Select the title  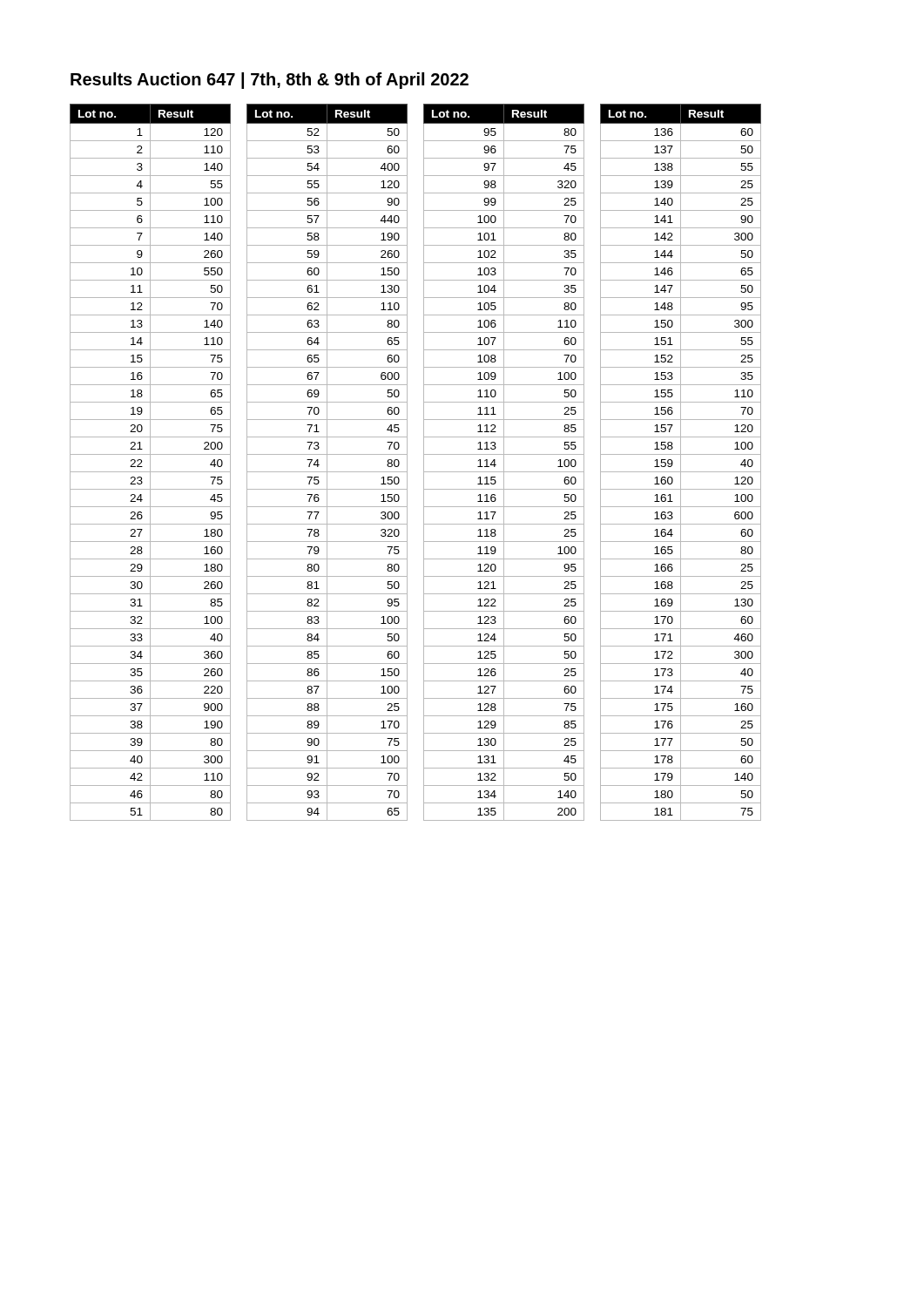pos(269,79)
